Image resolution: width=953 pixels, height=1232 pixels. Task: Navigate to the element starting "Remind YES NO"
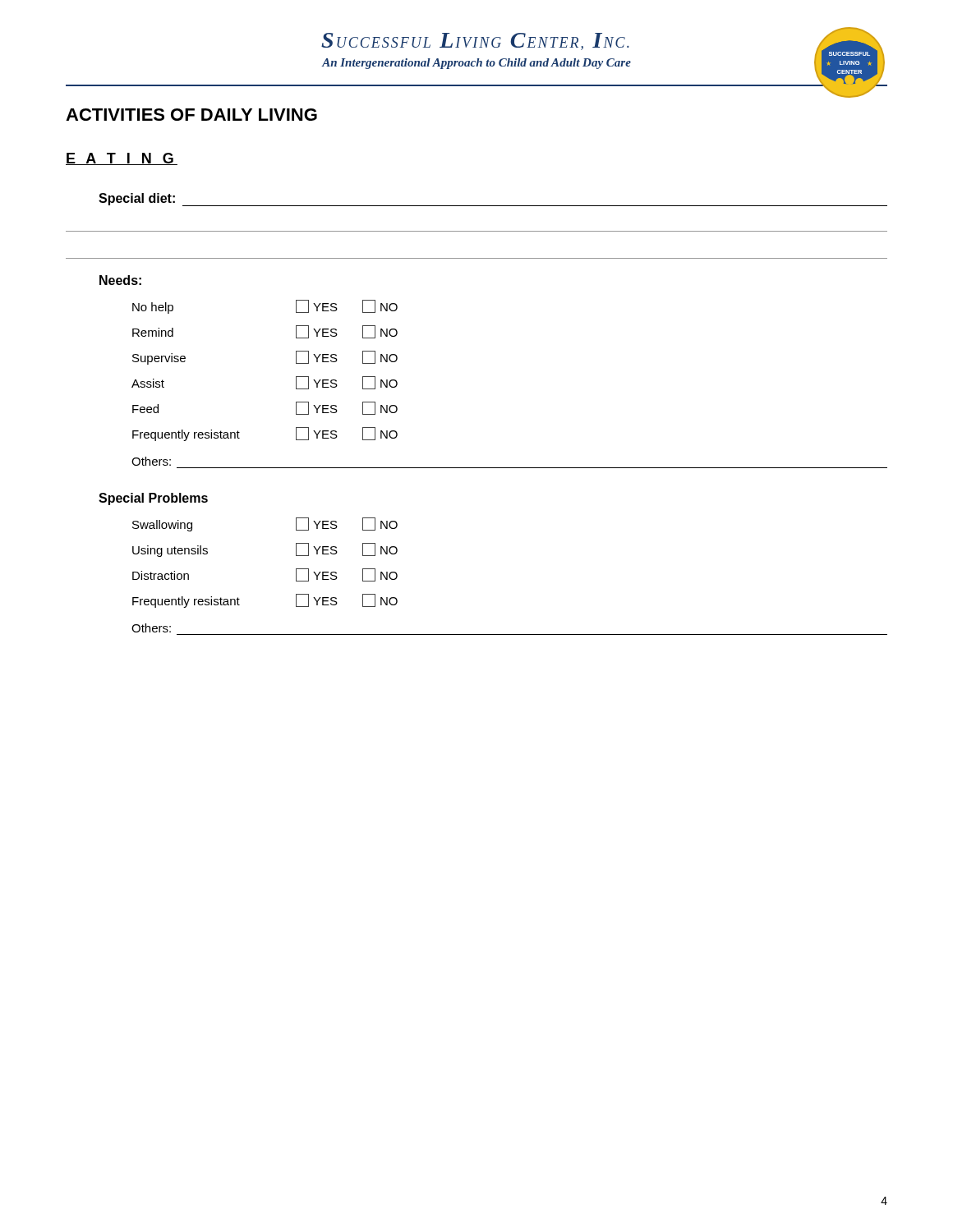[x=152, y=331]
